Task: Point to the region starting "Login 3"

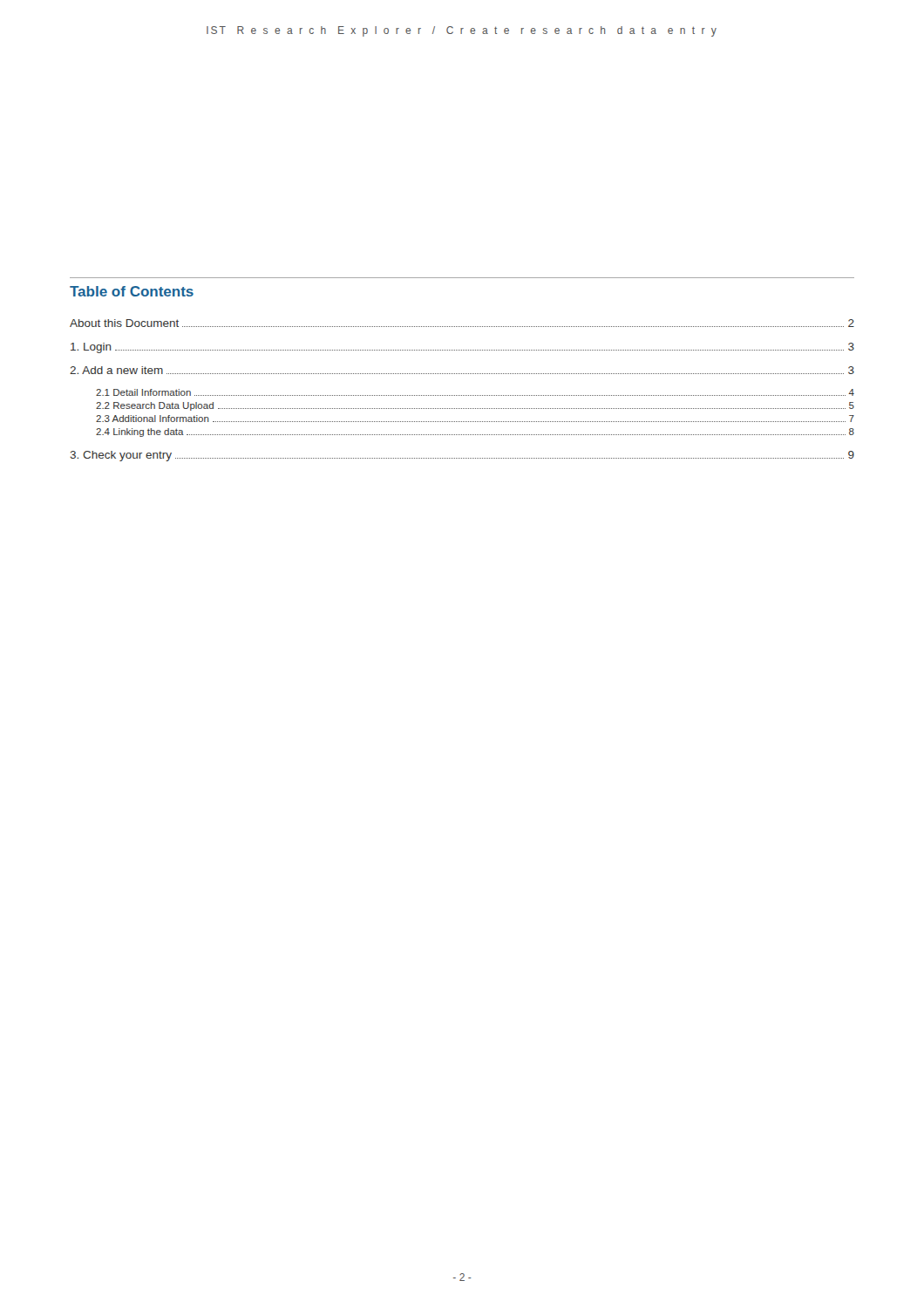Action: (x=462, y=347)
